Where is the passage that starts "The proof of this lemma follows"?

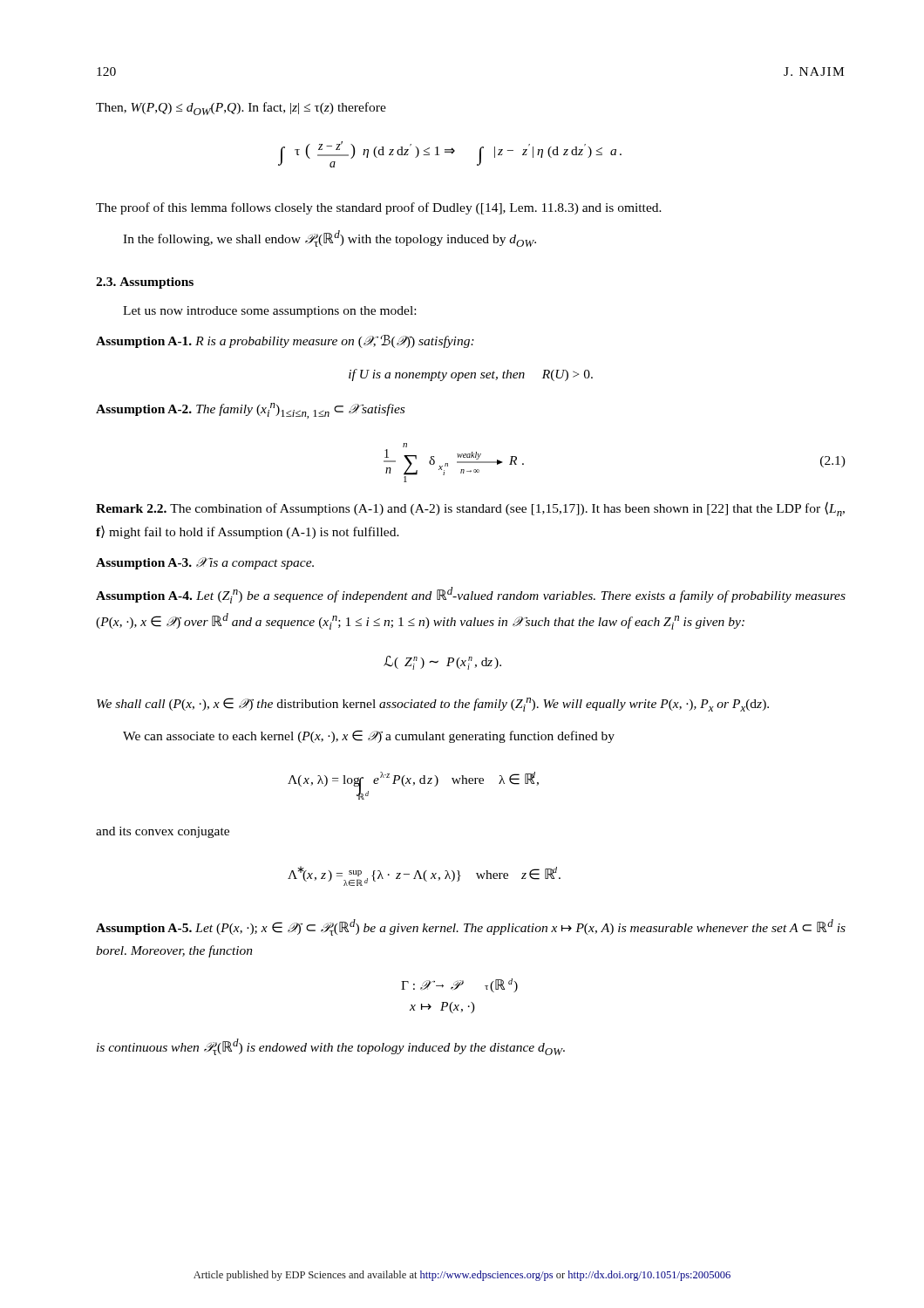pos(471,224)
